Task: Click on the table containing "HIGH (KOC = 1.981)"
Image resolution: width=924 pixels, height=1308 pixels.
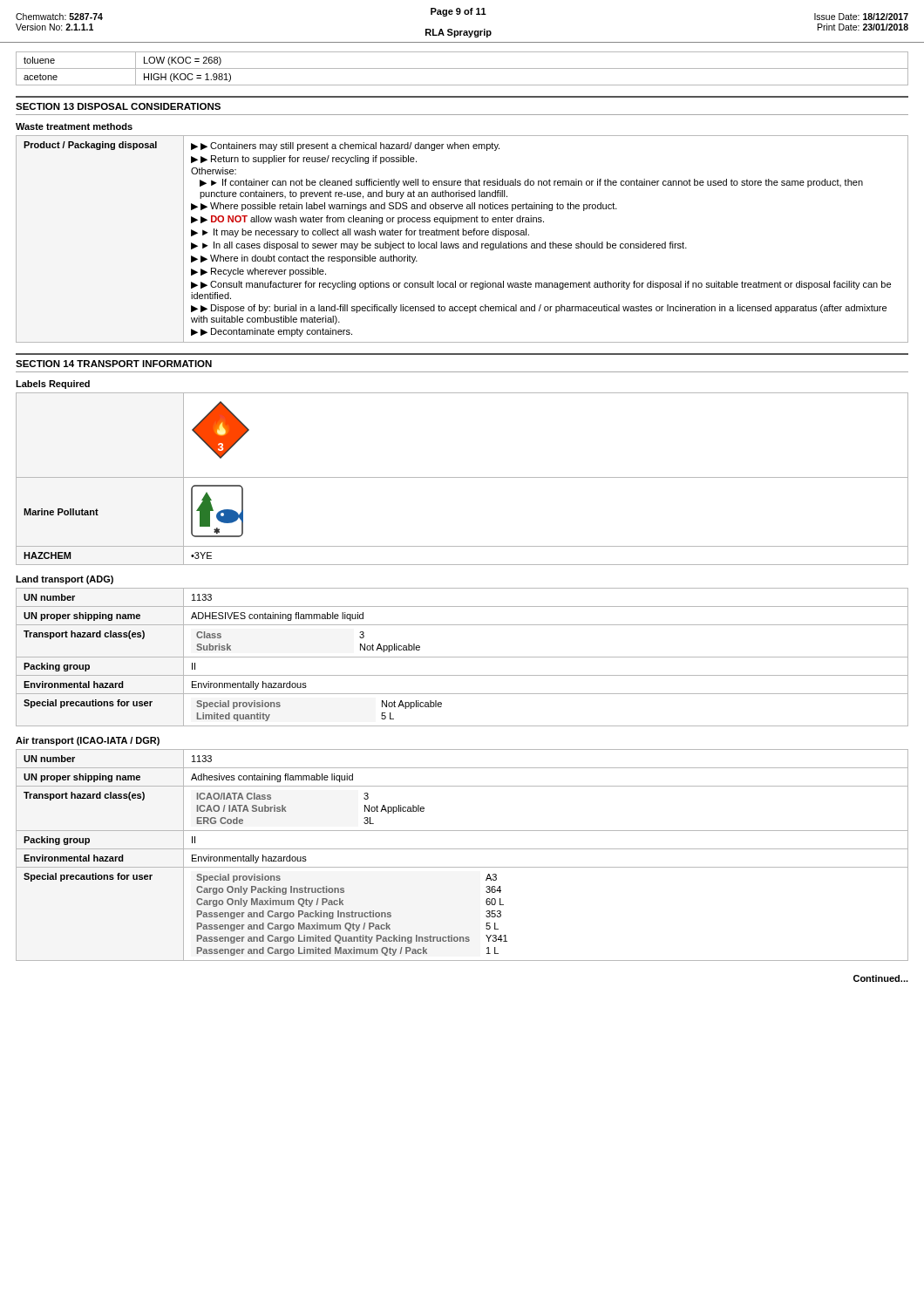Action: 462,68
